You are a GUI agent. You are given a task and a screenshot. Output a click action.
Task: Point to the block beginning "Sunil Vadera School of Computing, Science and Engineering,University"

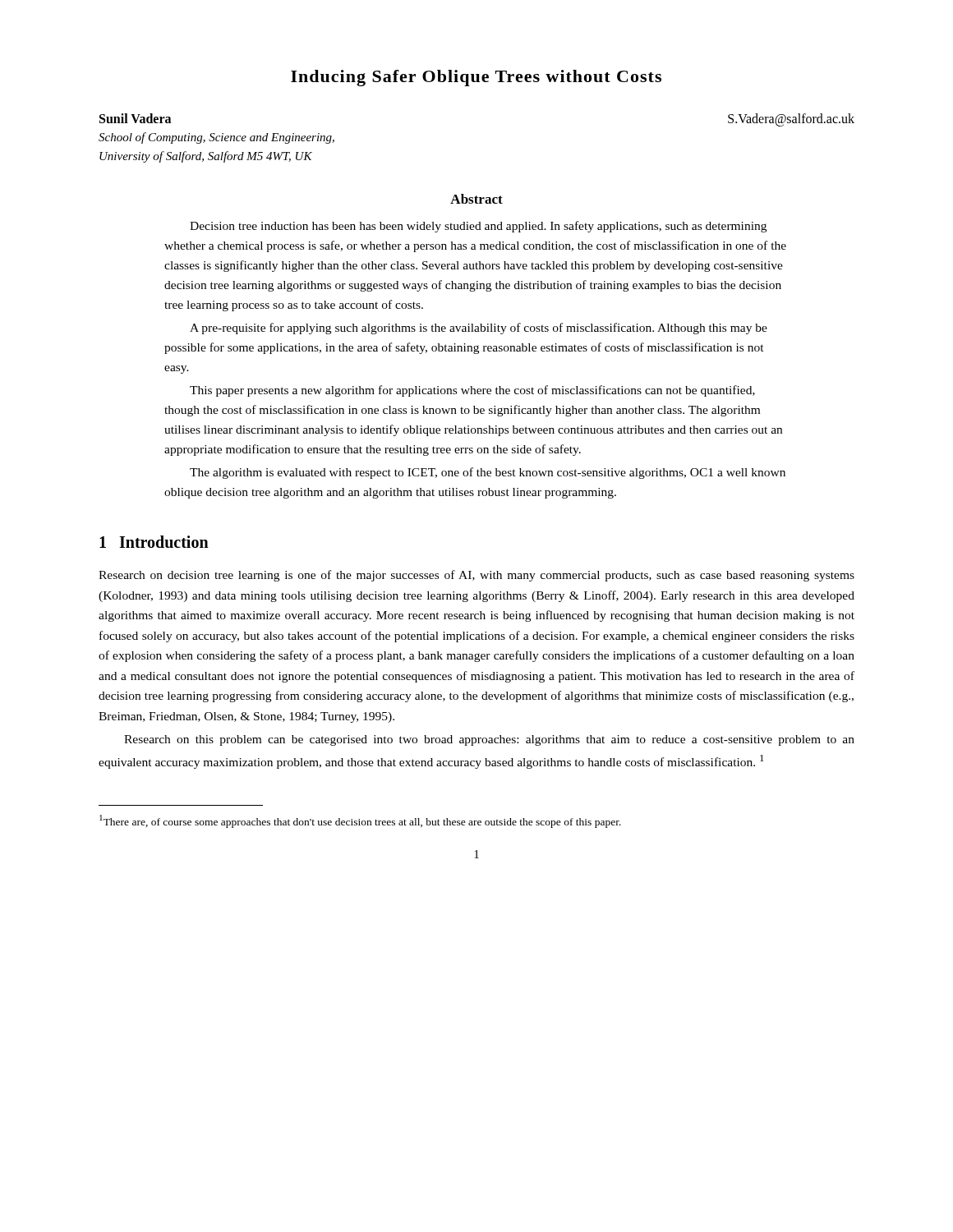tap(138, 120)
